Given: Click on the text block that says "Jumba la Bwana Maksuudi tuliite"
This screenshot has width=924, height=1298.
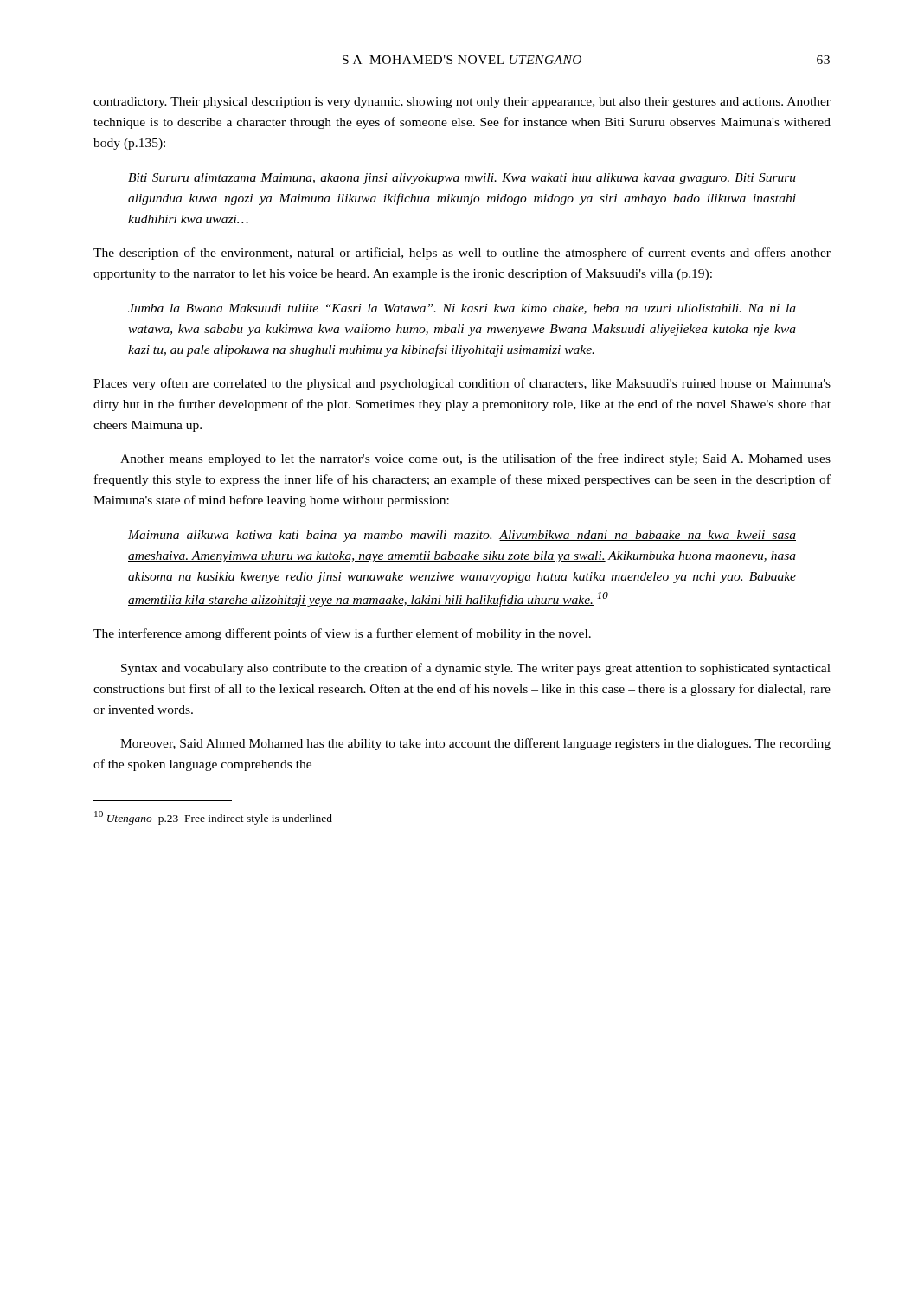Looking at the screenshot, I should click(462, 329).
